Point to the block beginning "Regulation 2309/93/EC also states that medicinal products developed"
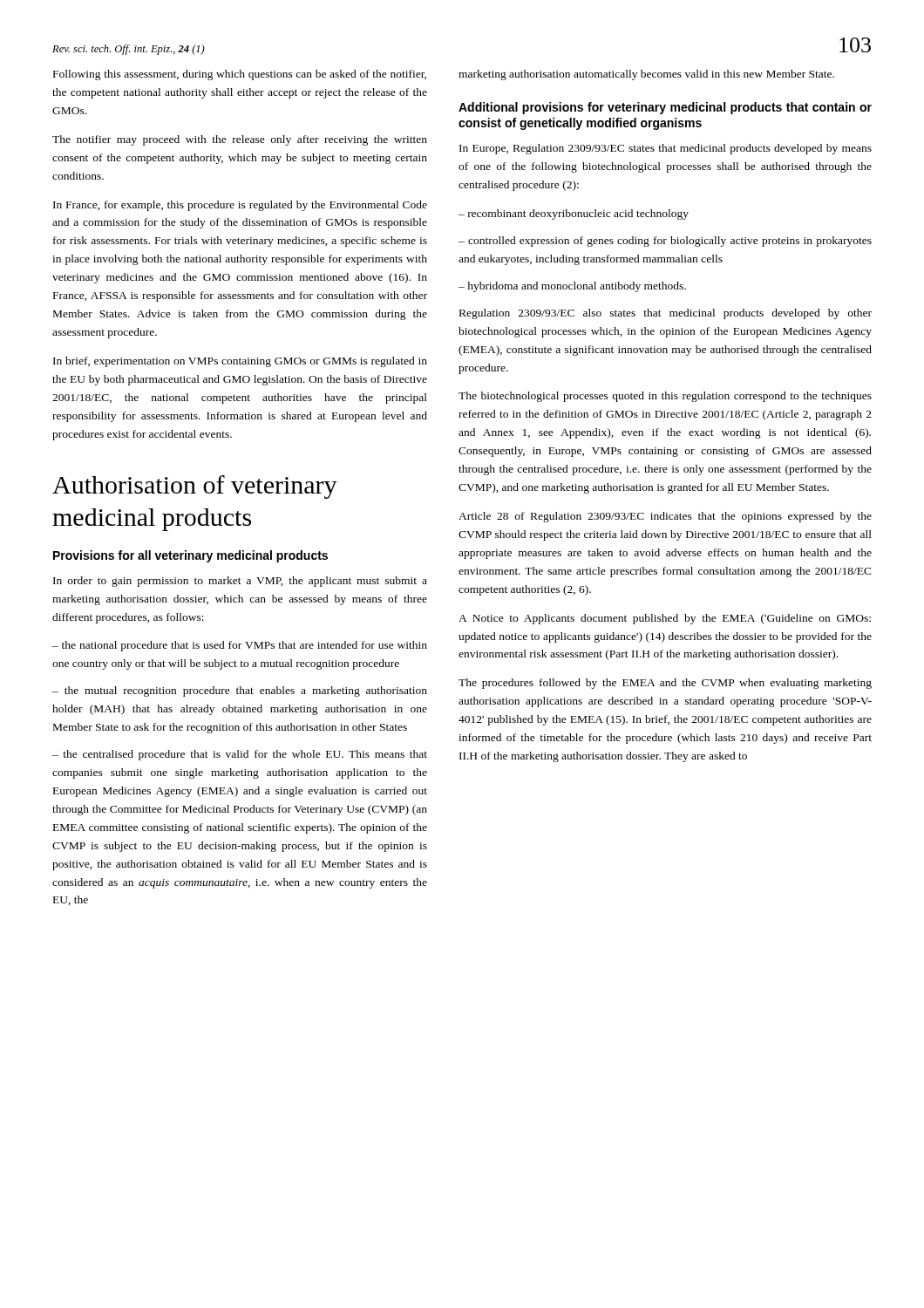 click(665, 341)
